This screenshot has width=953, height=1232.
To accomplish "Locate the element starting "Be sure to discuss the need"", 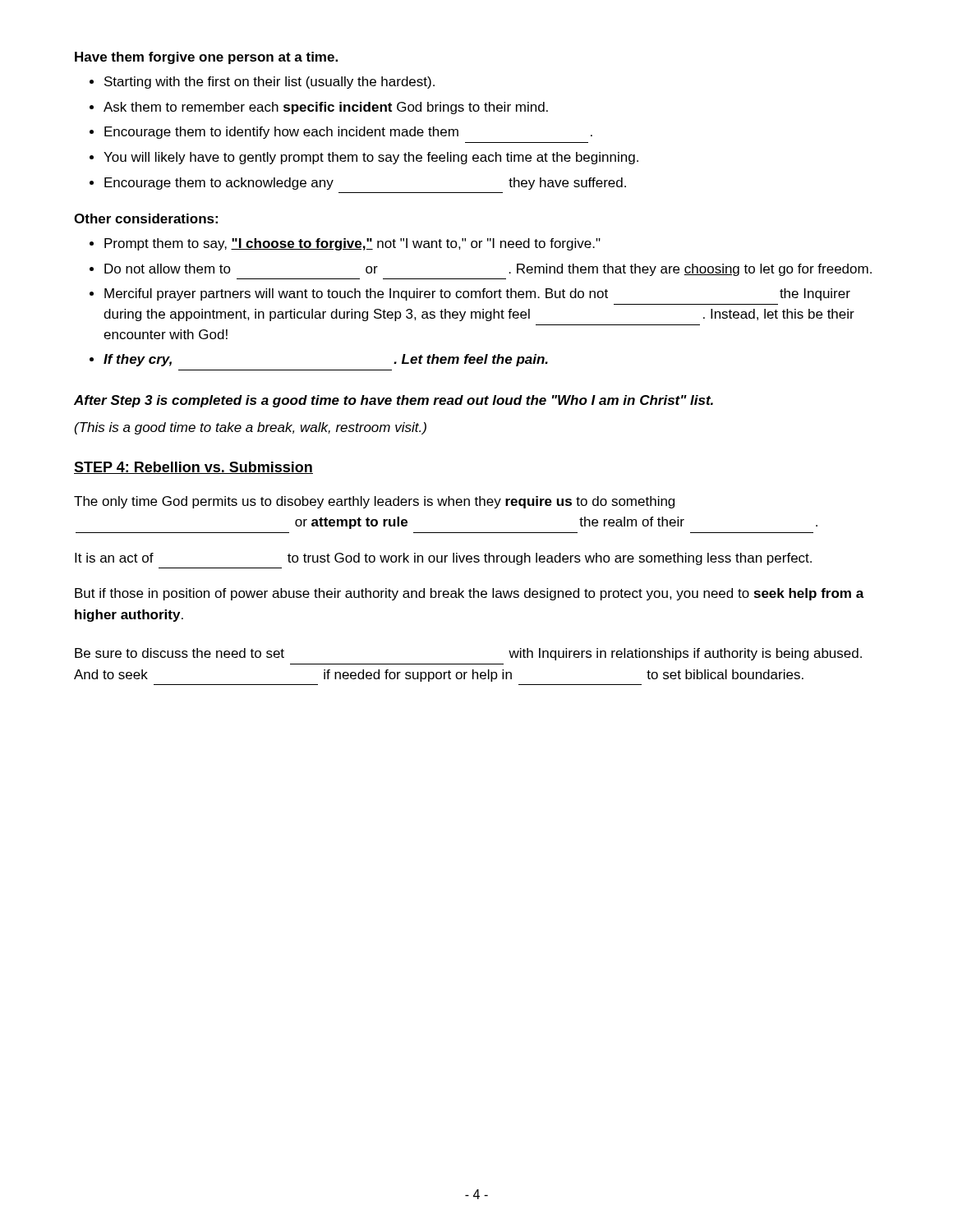I will 476,664.
